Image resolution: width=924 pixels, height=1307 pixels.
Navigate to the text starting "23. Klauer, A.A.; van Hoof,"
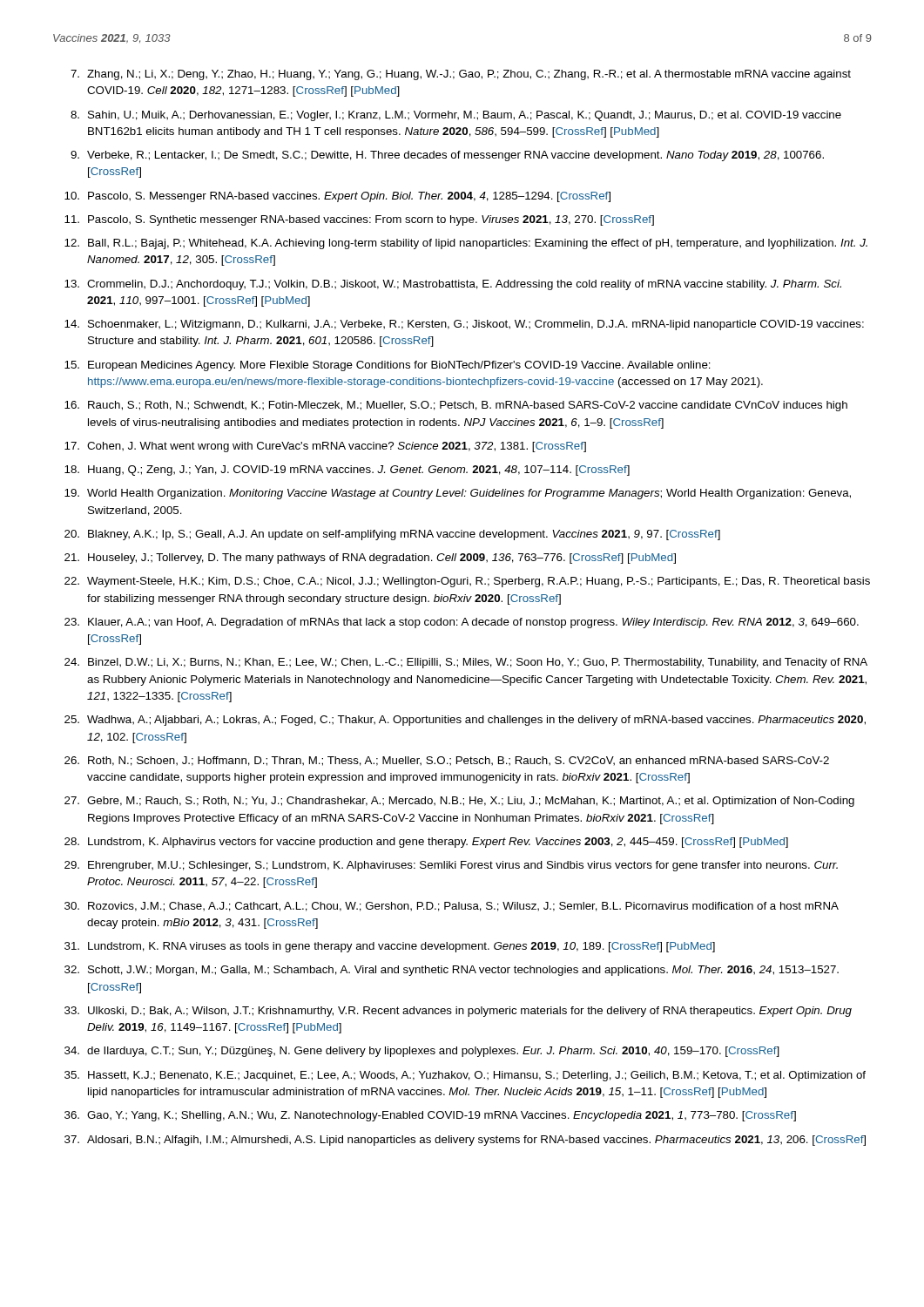coord(462,630)
